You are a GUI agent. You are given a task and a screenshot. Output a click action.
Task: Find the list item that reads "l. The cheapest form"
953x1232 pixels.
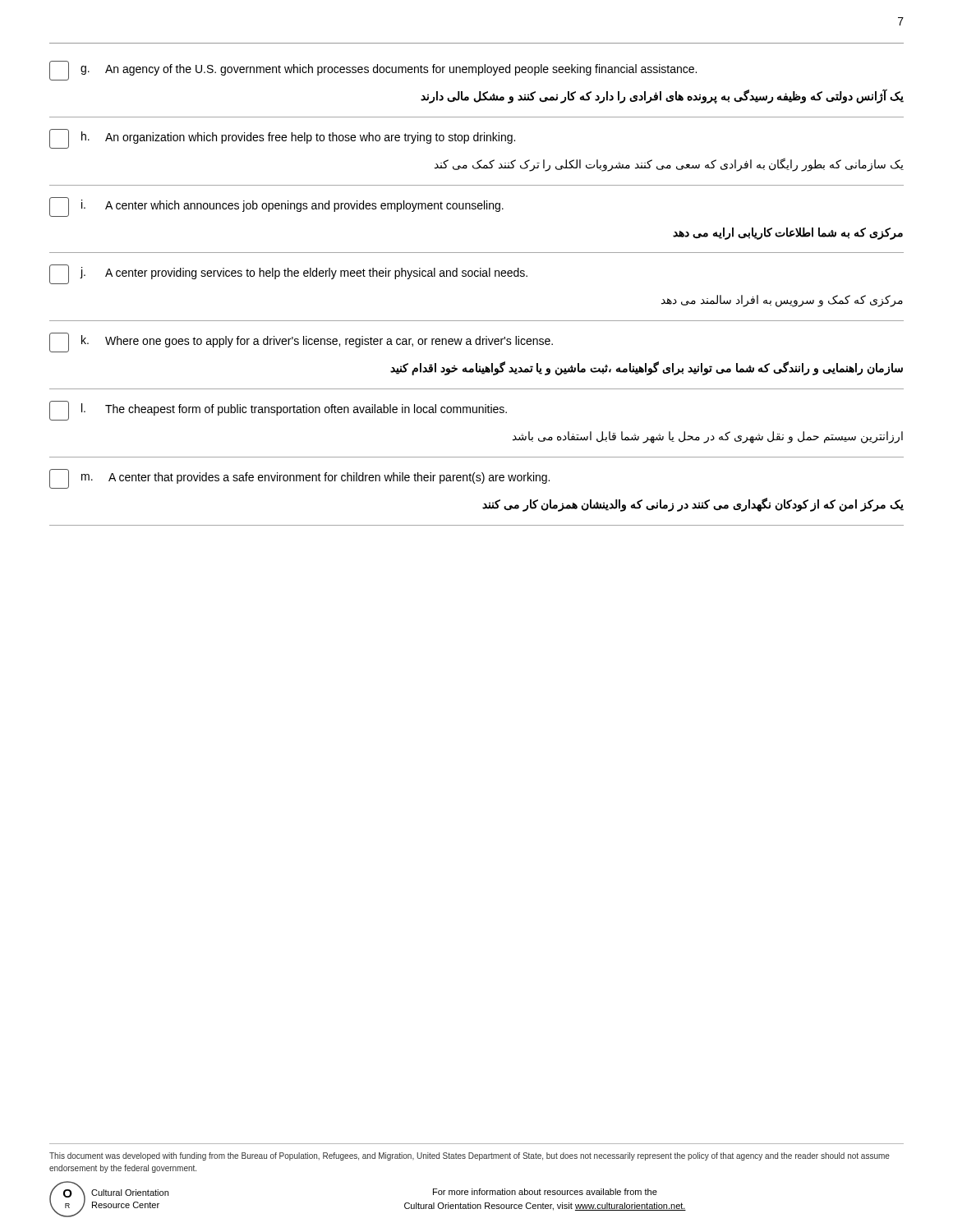(476, 423)
